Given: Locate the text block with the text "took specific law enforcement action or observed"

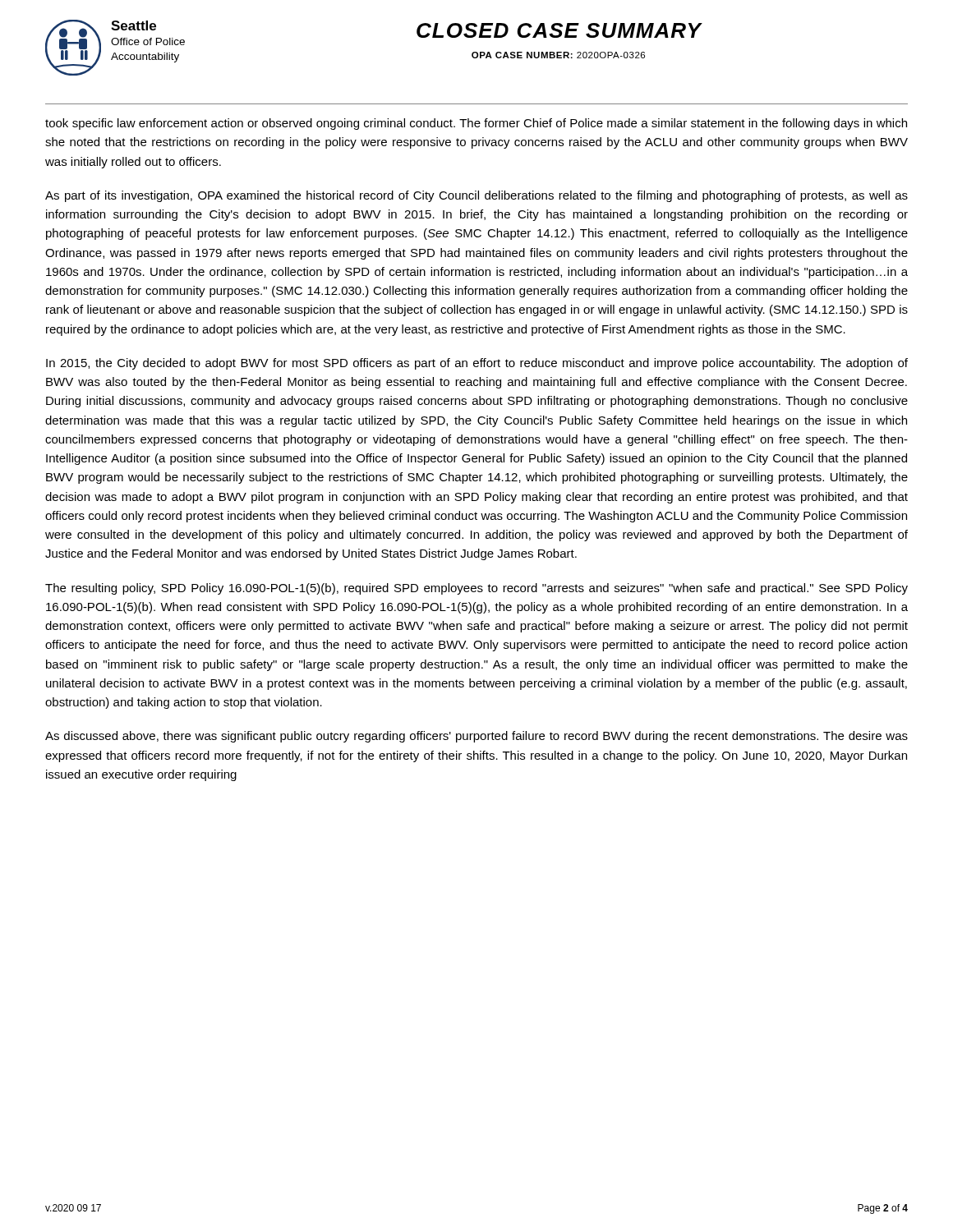Looking at the screenshot, I should 476,142.
